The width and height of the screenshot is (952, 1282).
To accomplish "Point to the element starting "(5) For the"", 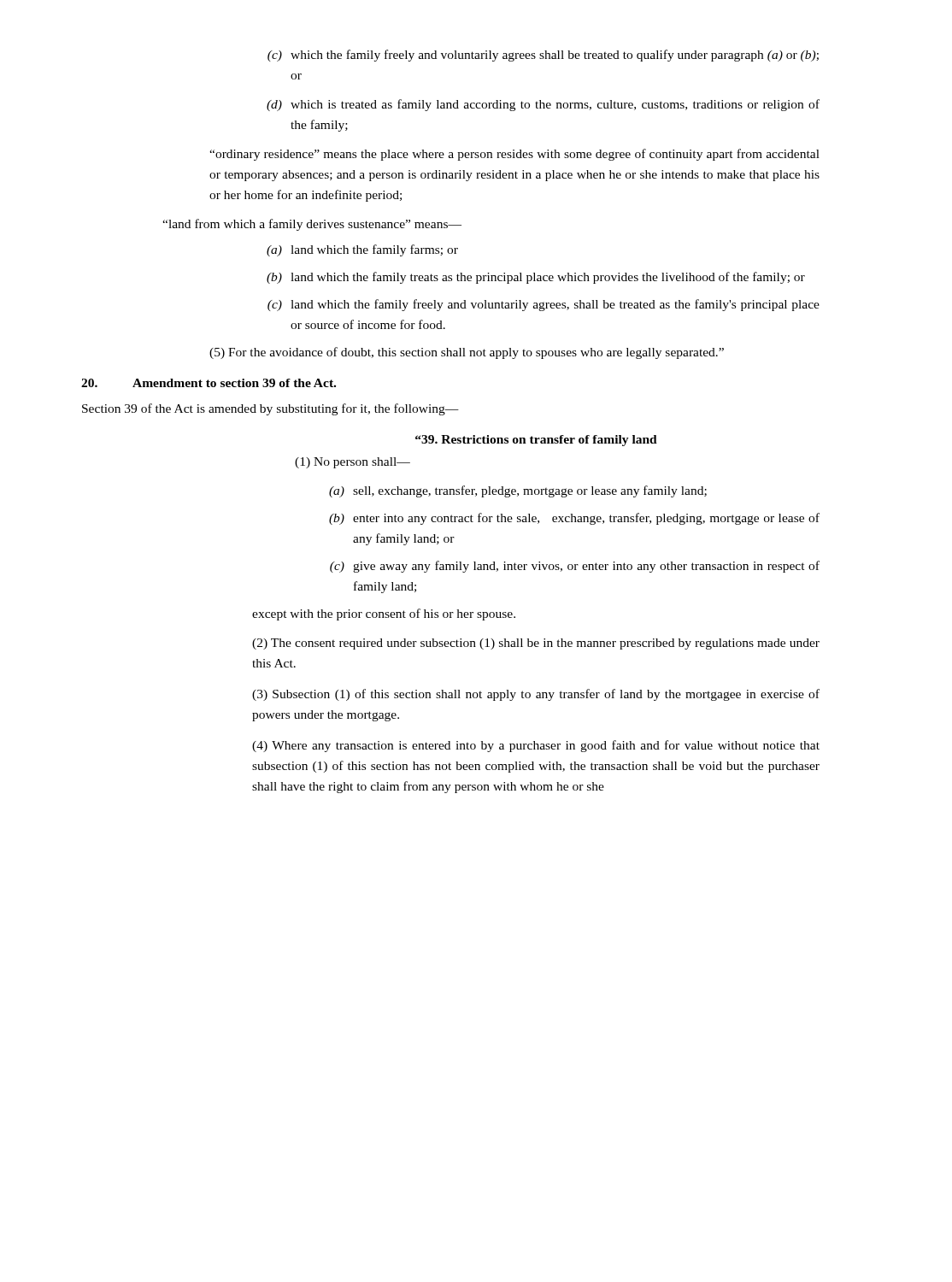I will (x=467, y=352).
